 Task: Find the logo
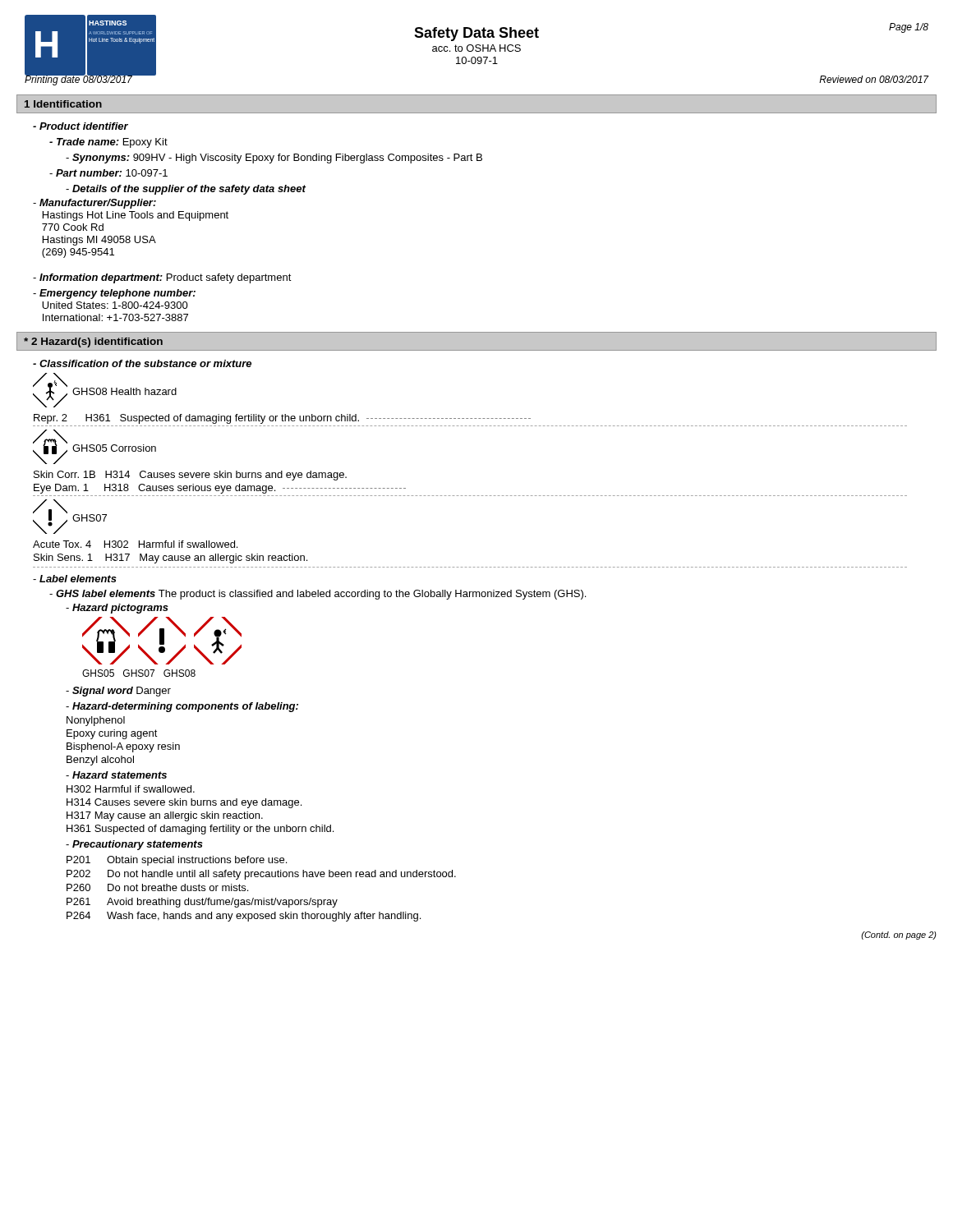pos(90,47)
